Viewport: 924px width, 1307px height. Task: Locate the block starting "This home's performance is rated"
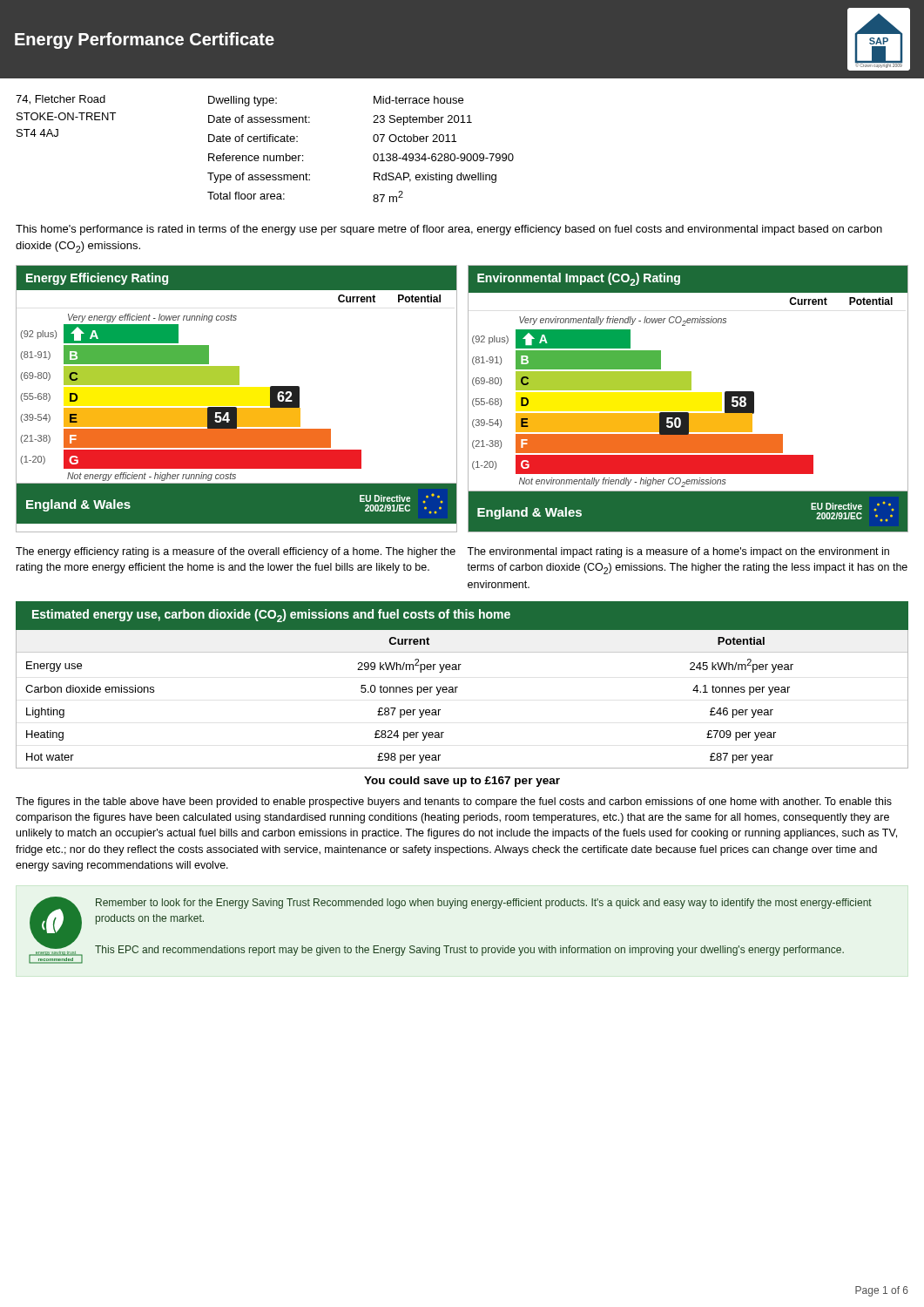point(449,238)
